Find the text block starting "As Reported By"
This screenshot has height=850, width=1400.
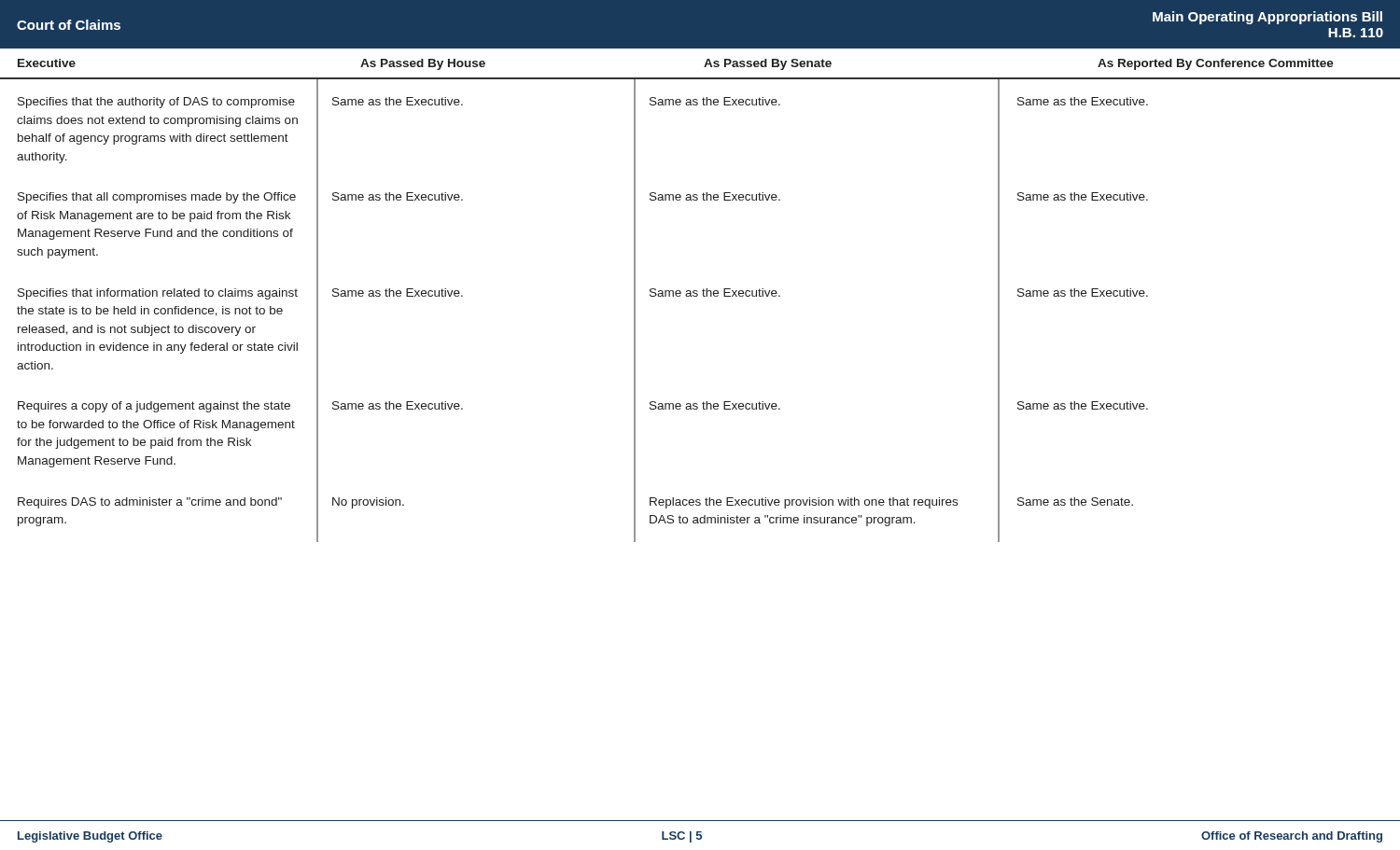[1216, 63]
